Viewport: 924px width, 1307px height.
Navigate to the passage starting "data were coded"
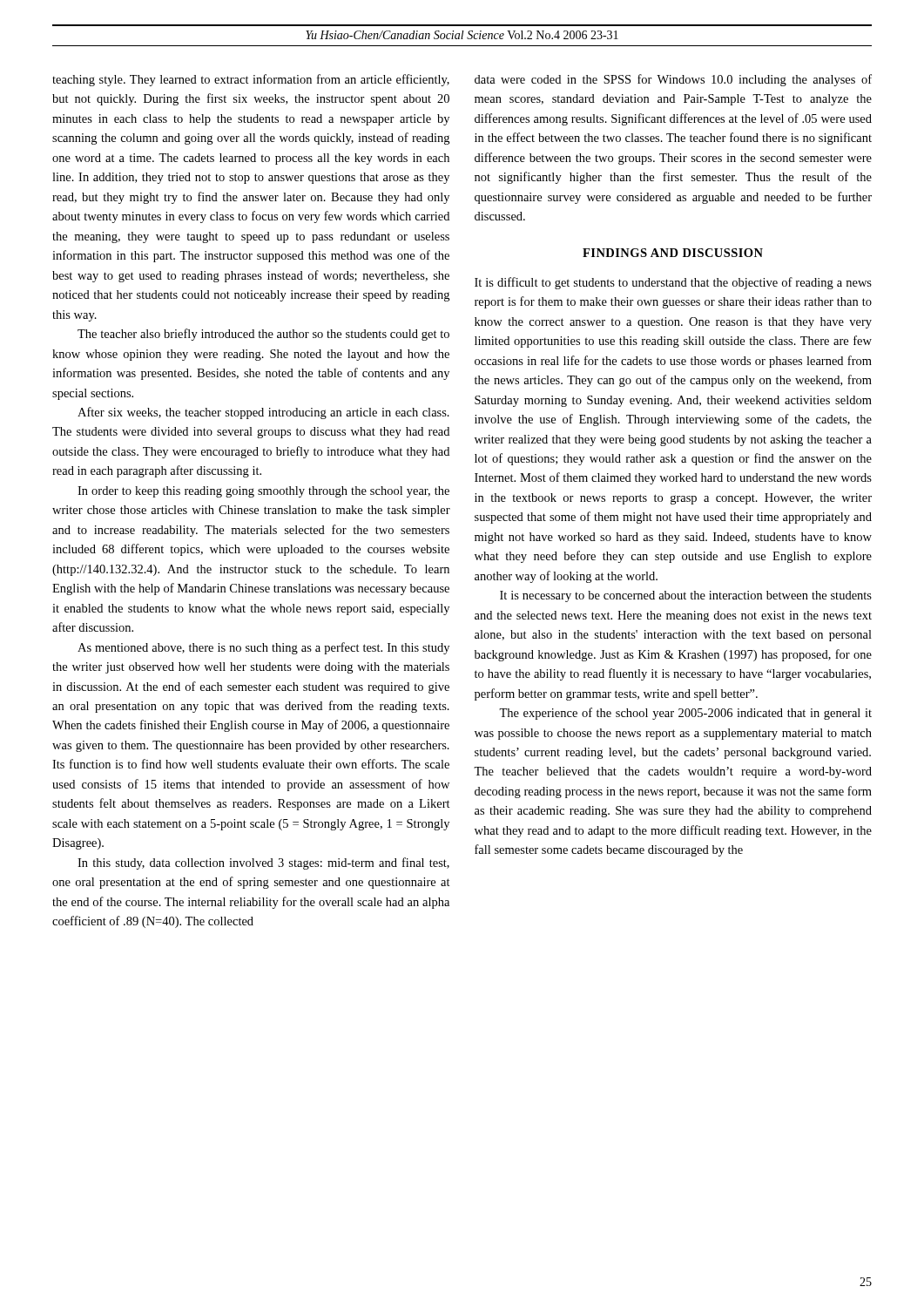pos(673,148)
